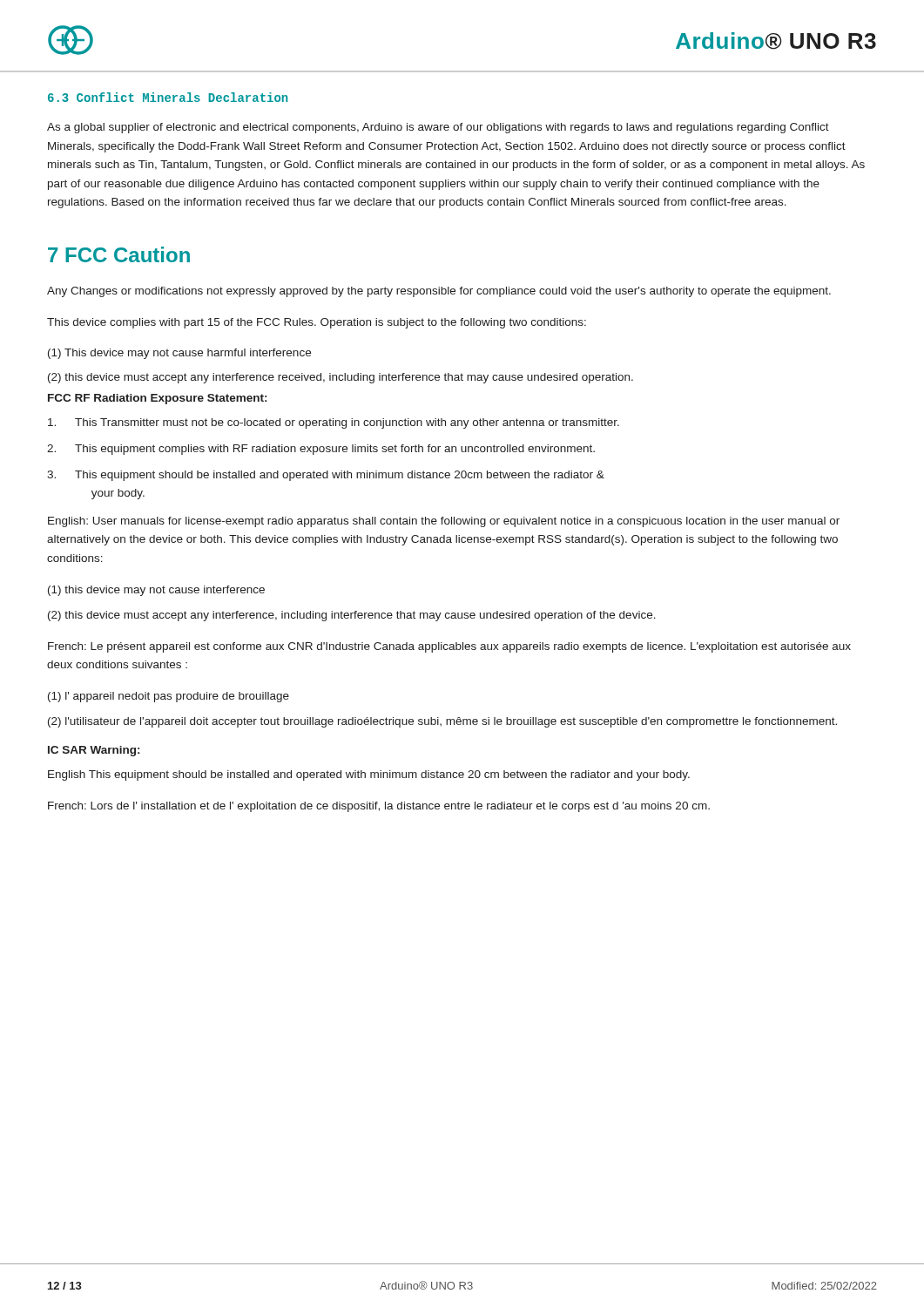The height and width of the screenshot is (1307, 924).
Task: Locate the element starting "(1) this device"
Action: coord(156,589)
